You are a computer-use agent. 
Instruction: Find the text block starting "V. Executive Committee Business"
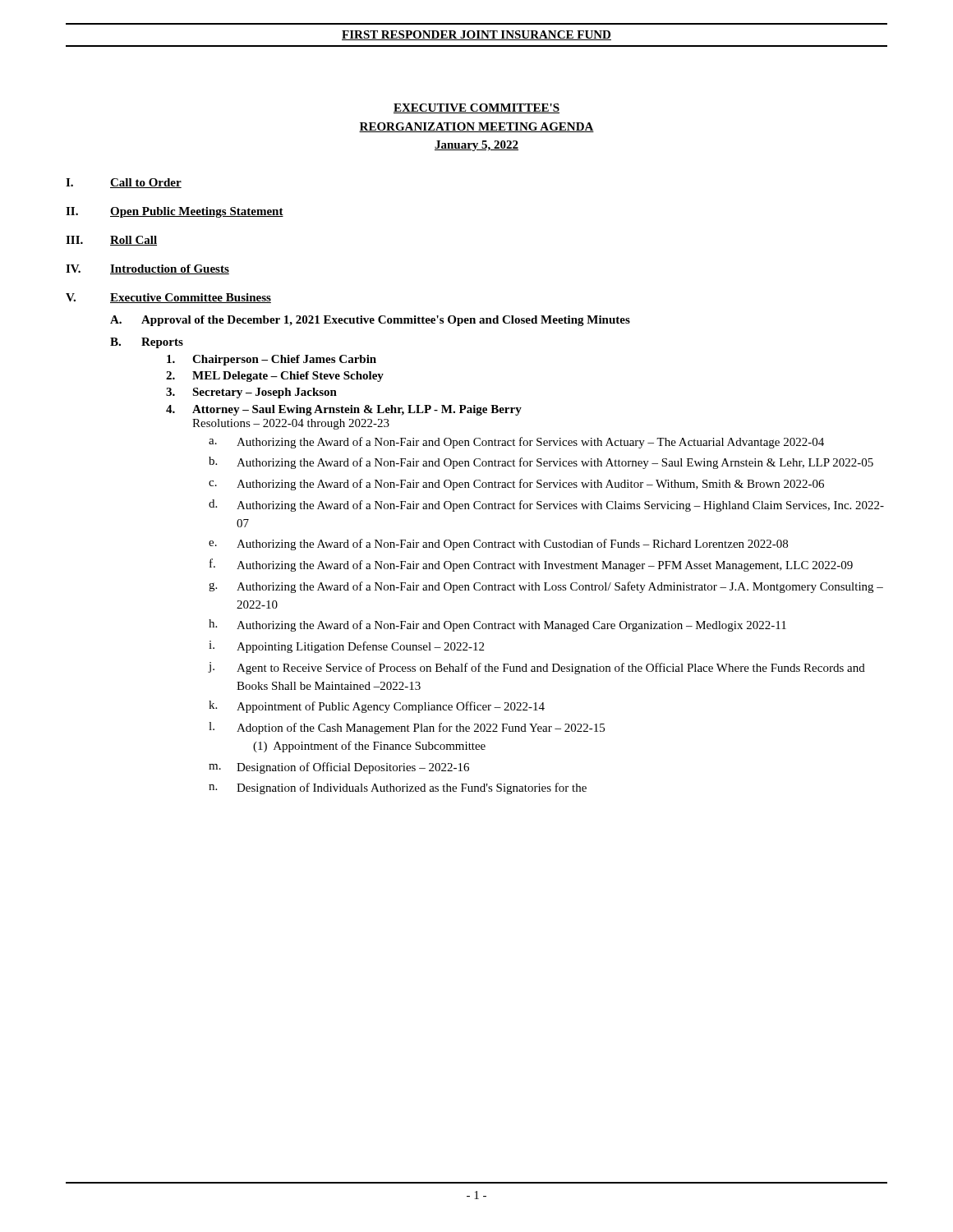pyautogui.click(x=476, y=544)
